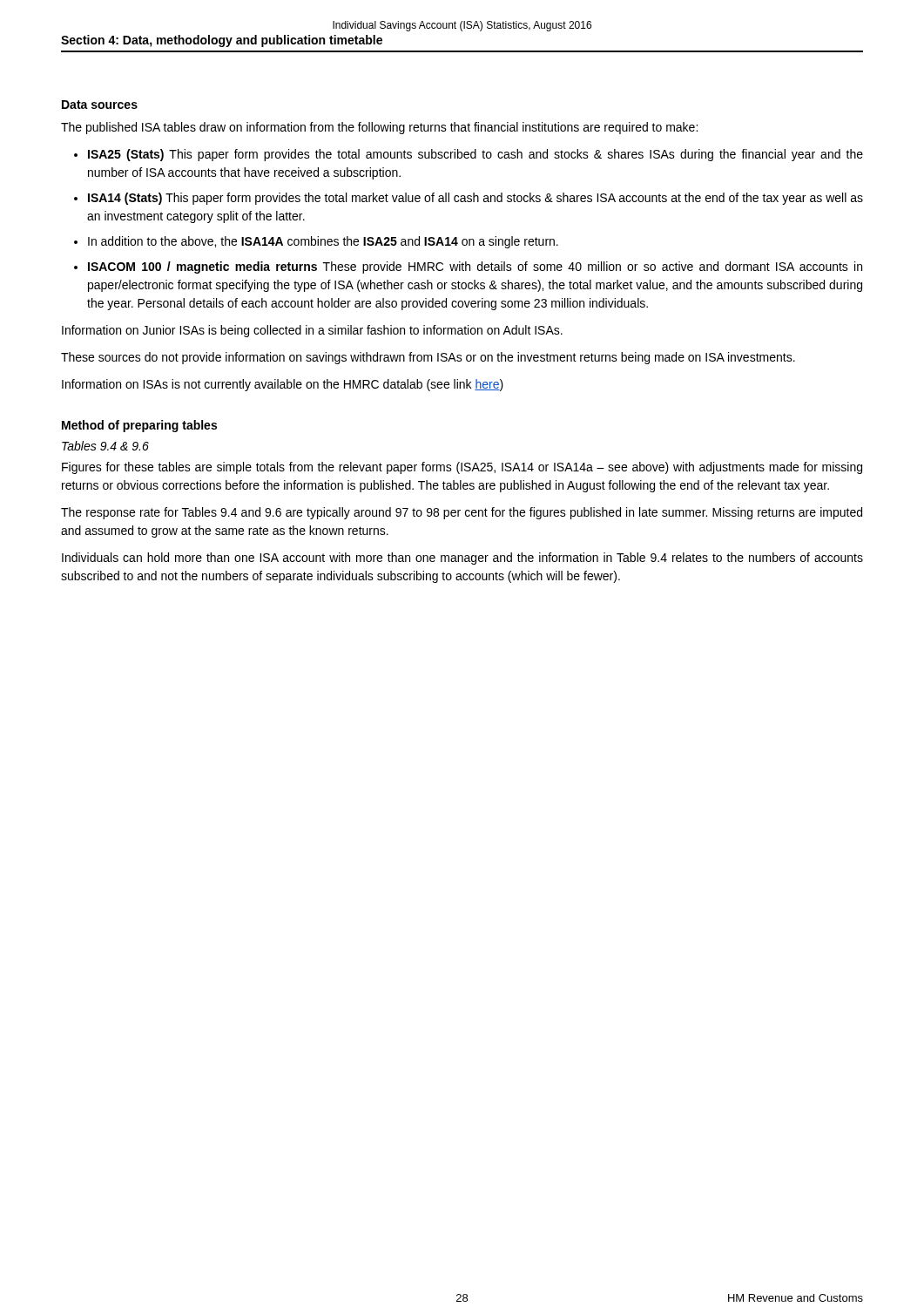Locate the block of text that opens with "Information on ISAs is not currently"
924x1307 pixels.
[x=282, y=384]
